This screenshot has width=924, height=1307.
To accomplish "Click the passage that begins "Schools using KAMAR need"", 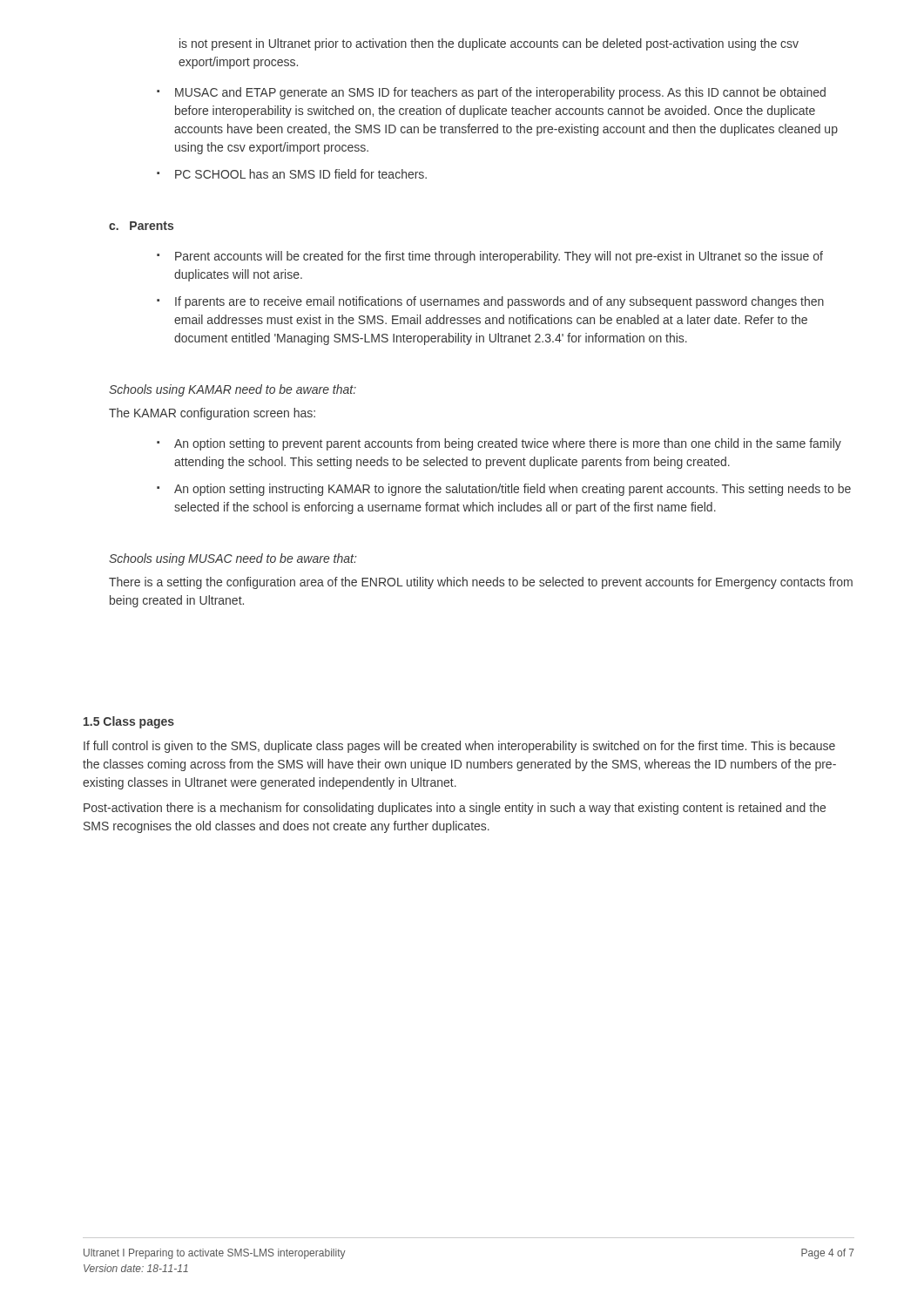I will coord(233,389).
